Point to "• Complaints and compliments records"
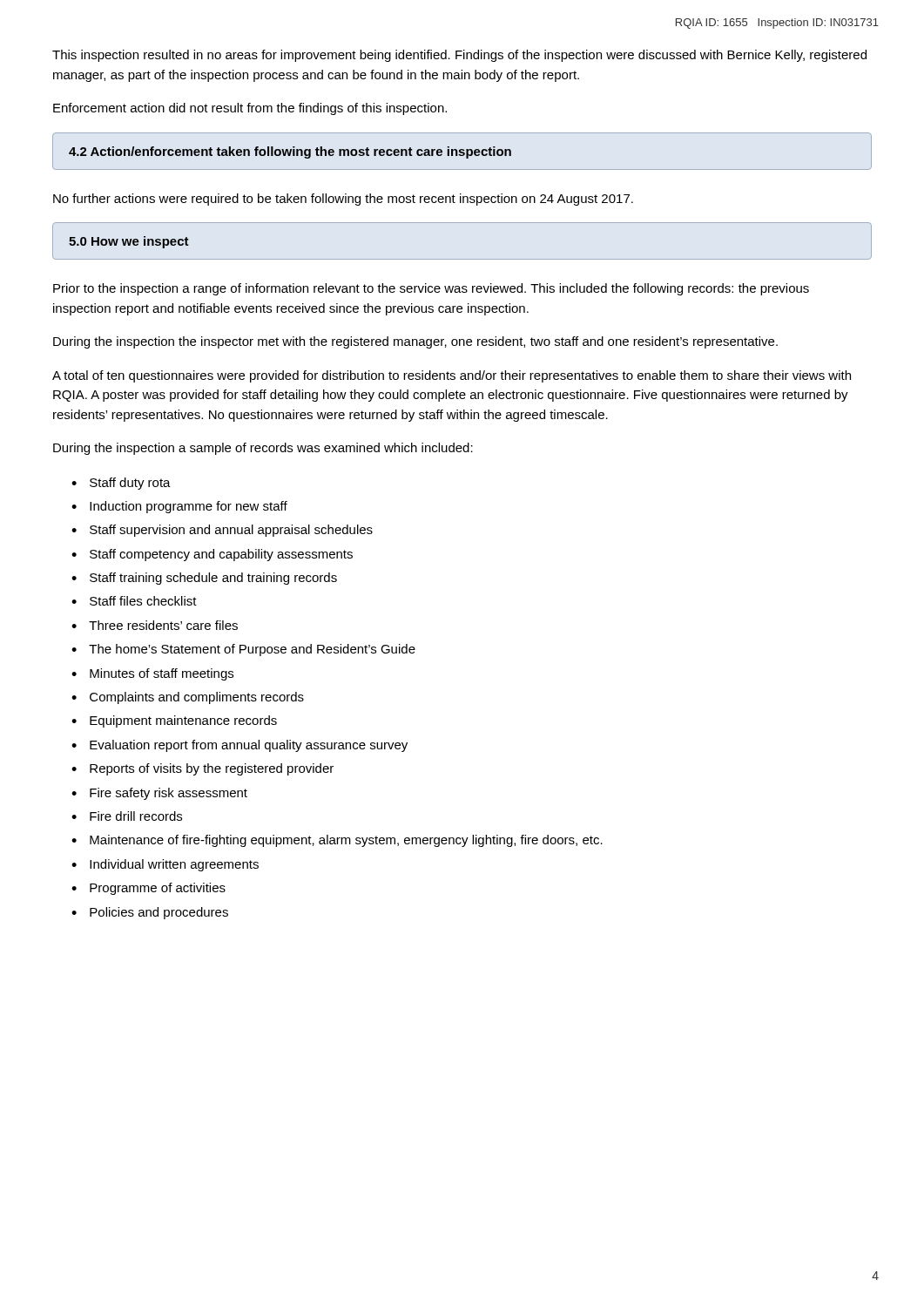Viewport: 924px width, 1307px height. click(188, 698)
